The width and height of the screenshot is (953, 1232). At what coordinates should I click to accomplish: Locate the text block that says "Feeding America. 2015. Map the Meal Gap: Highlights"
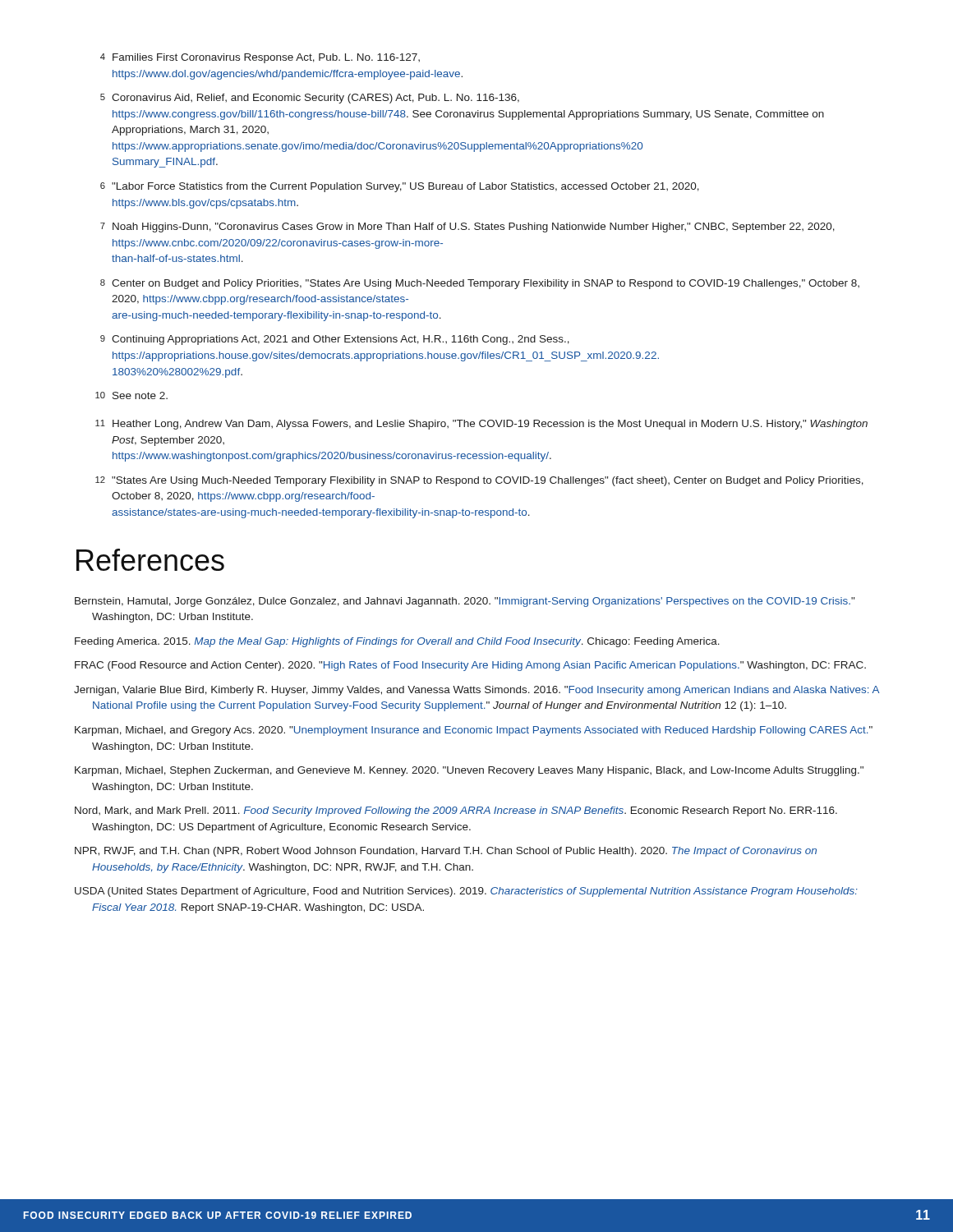[x=397, y=641]
